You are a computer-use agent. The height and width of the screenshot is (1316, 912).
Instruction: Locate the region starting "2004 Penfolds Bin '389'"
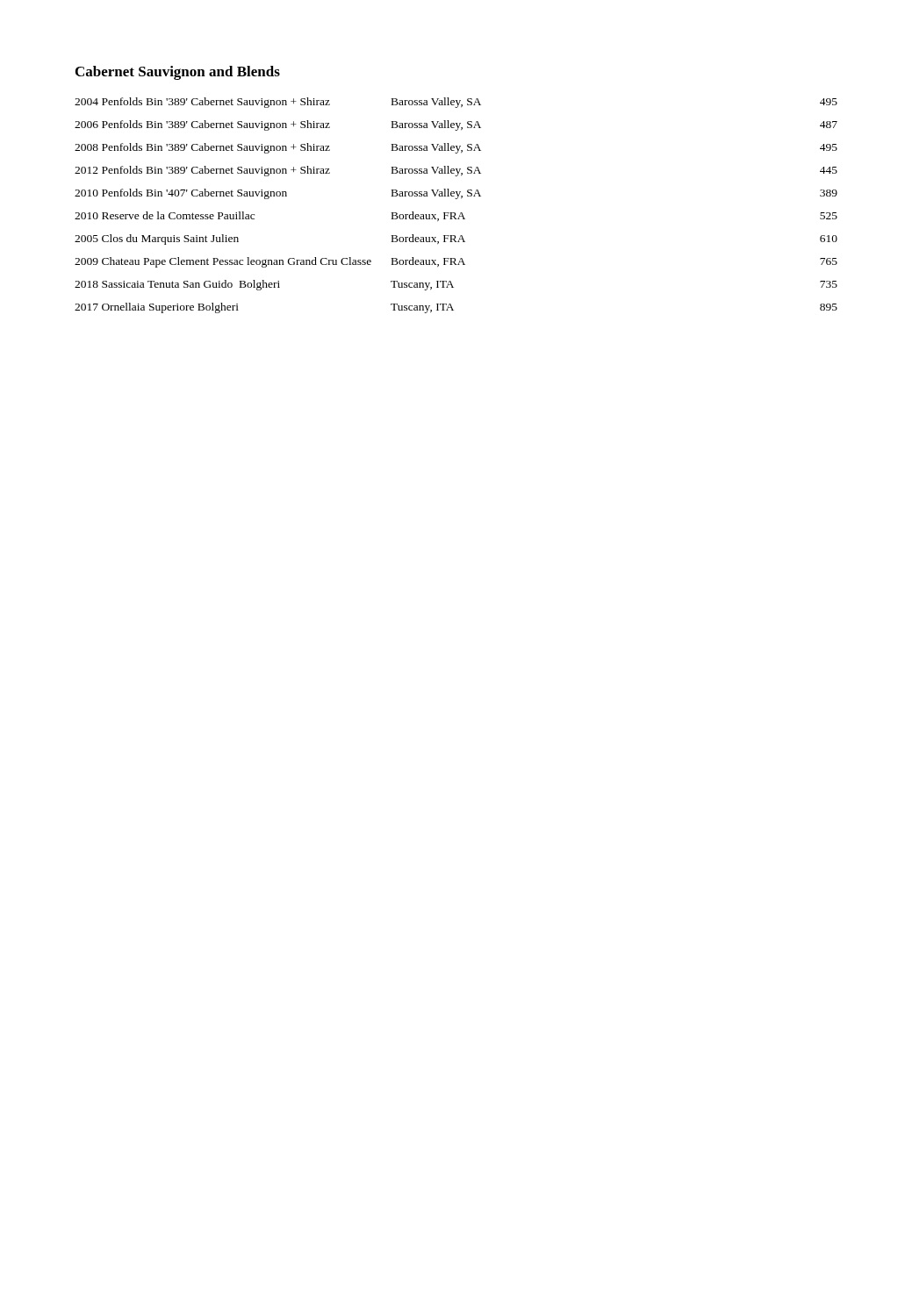[x=456, y=102]
